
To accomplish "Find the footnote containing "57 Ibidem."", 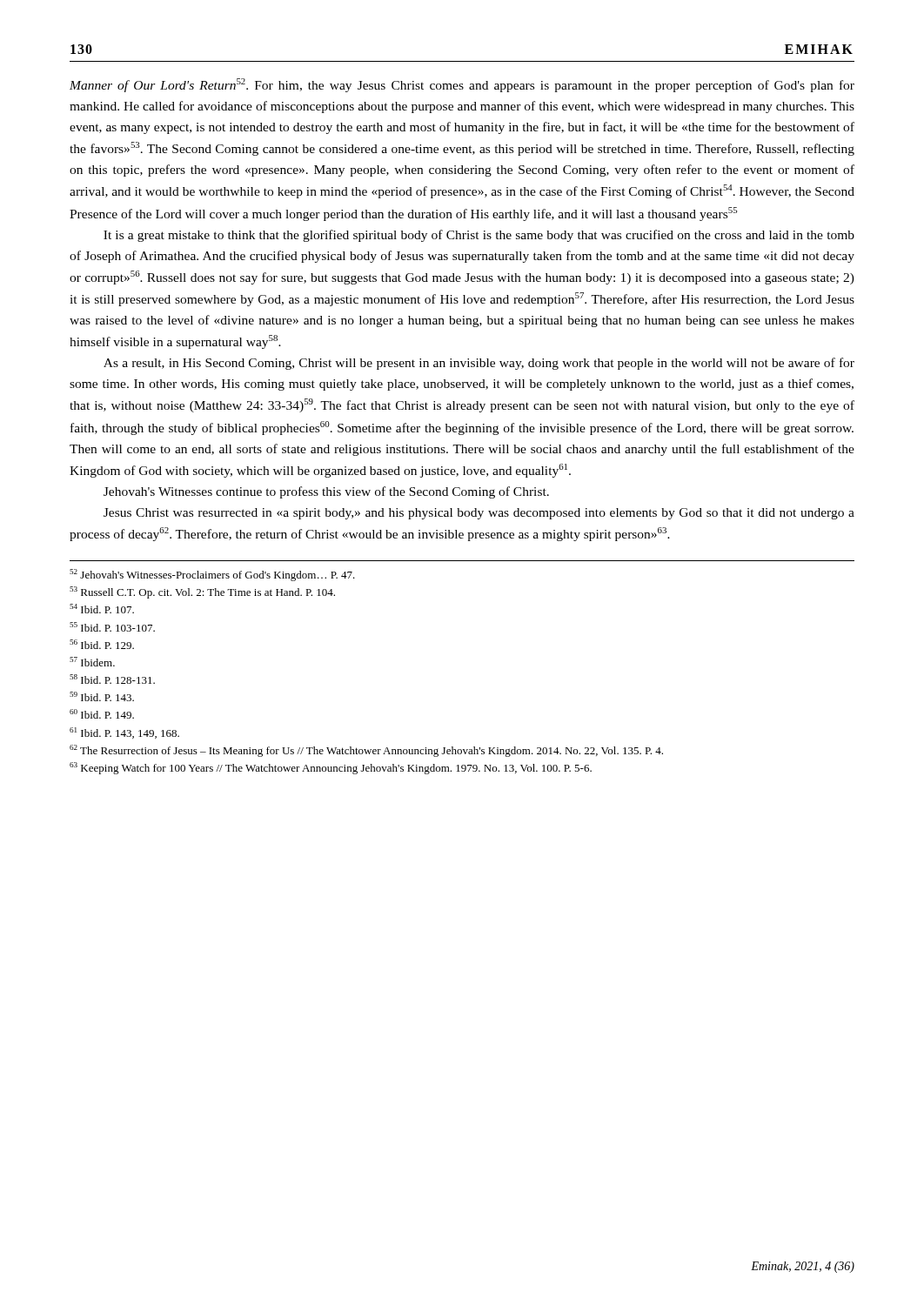I will click(x=92, y=662).
